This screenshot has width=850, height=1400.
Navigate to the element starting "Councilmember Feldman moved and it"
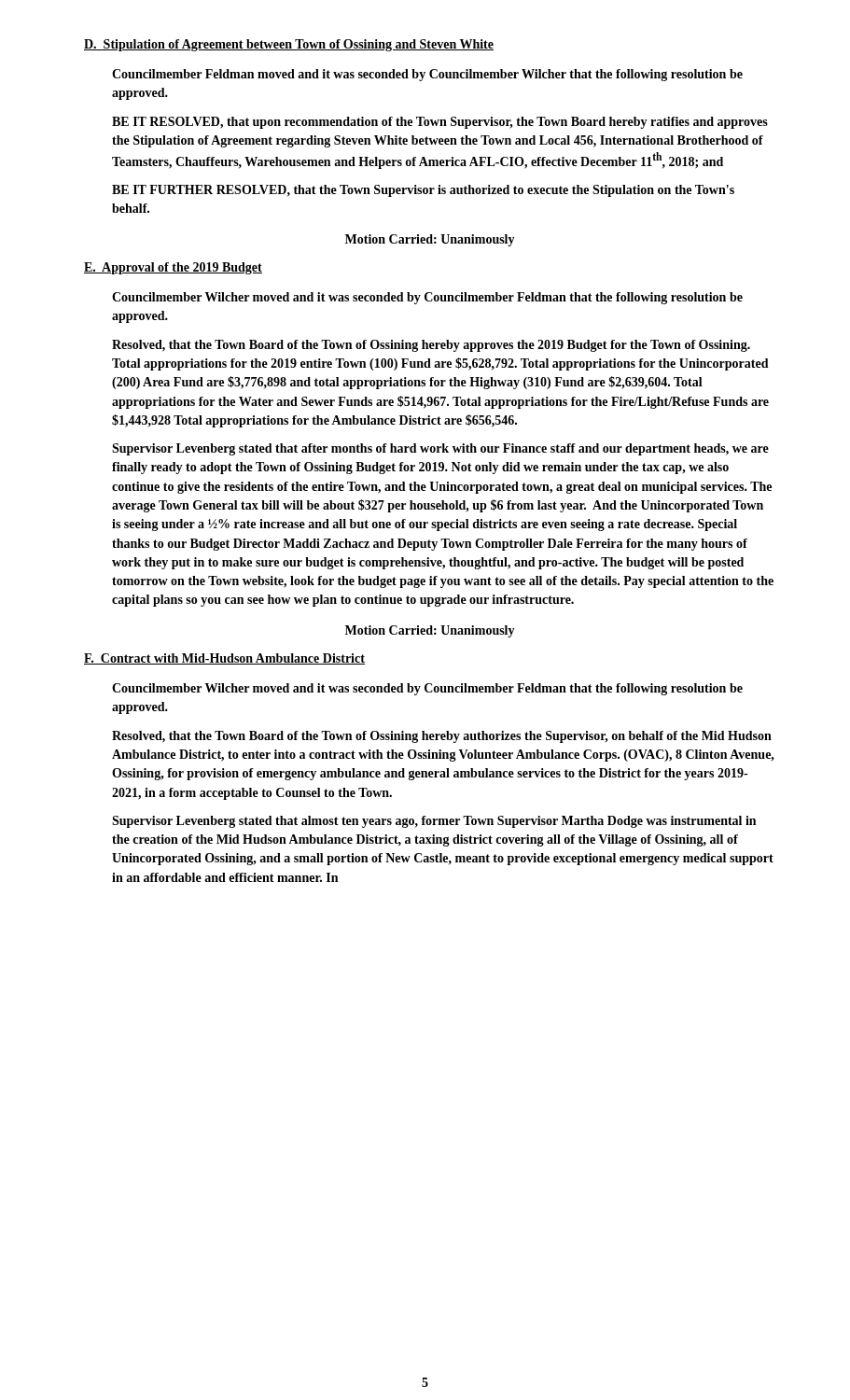pos(444,84)
